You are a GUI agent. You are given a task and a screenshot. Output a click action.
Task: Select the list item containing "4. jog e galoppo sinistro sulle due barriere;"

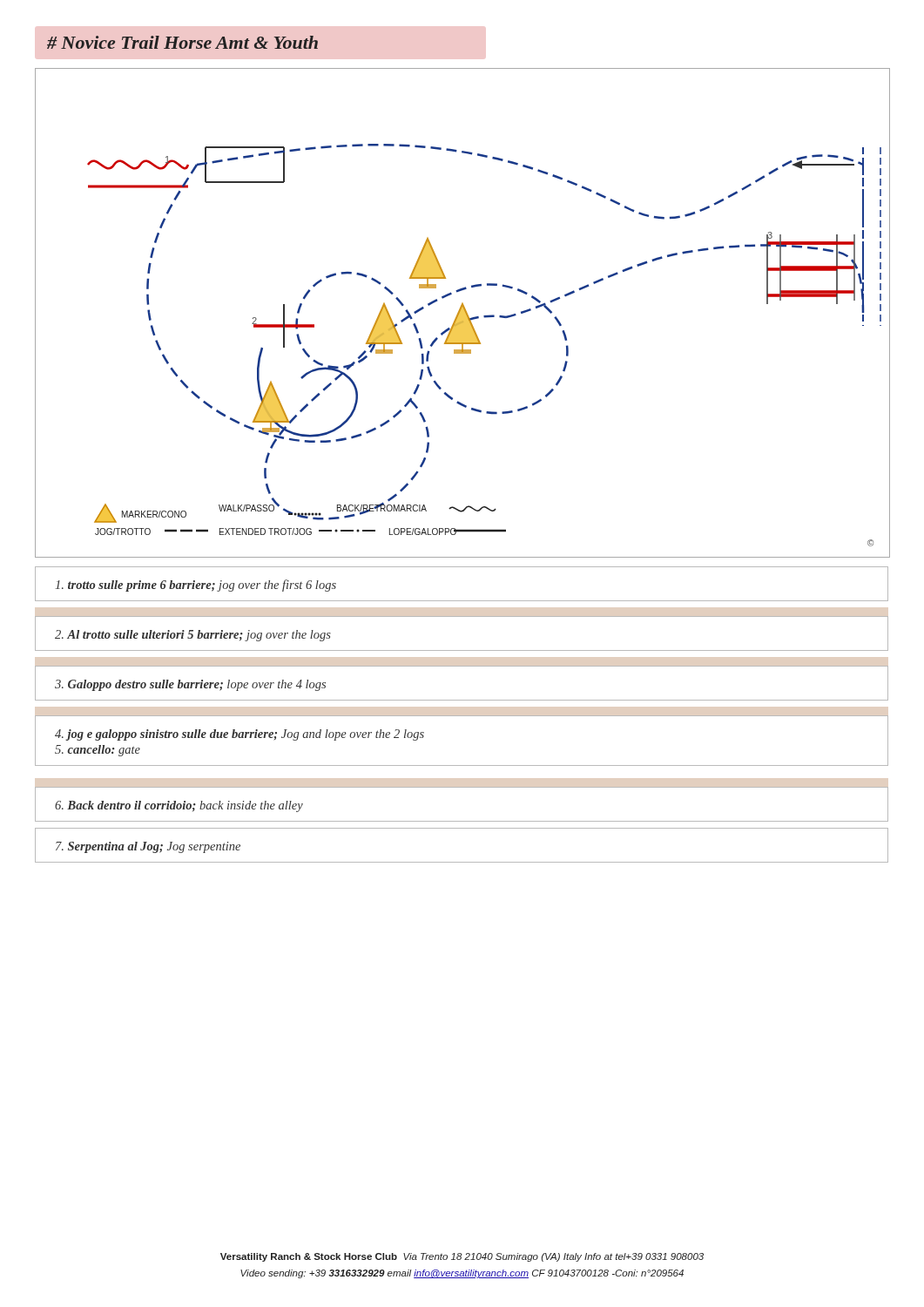click(240, 742)
